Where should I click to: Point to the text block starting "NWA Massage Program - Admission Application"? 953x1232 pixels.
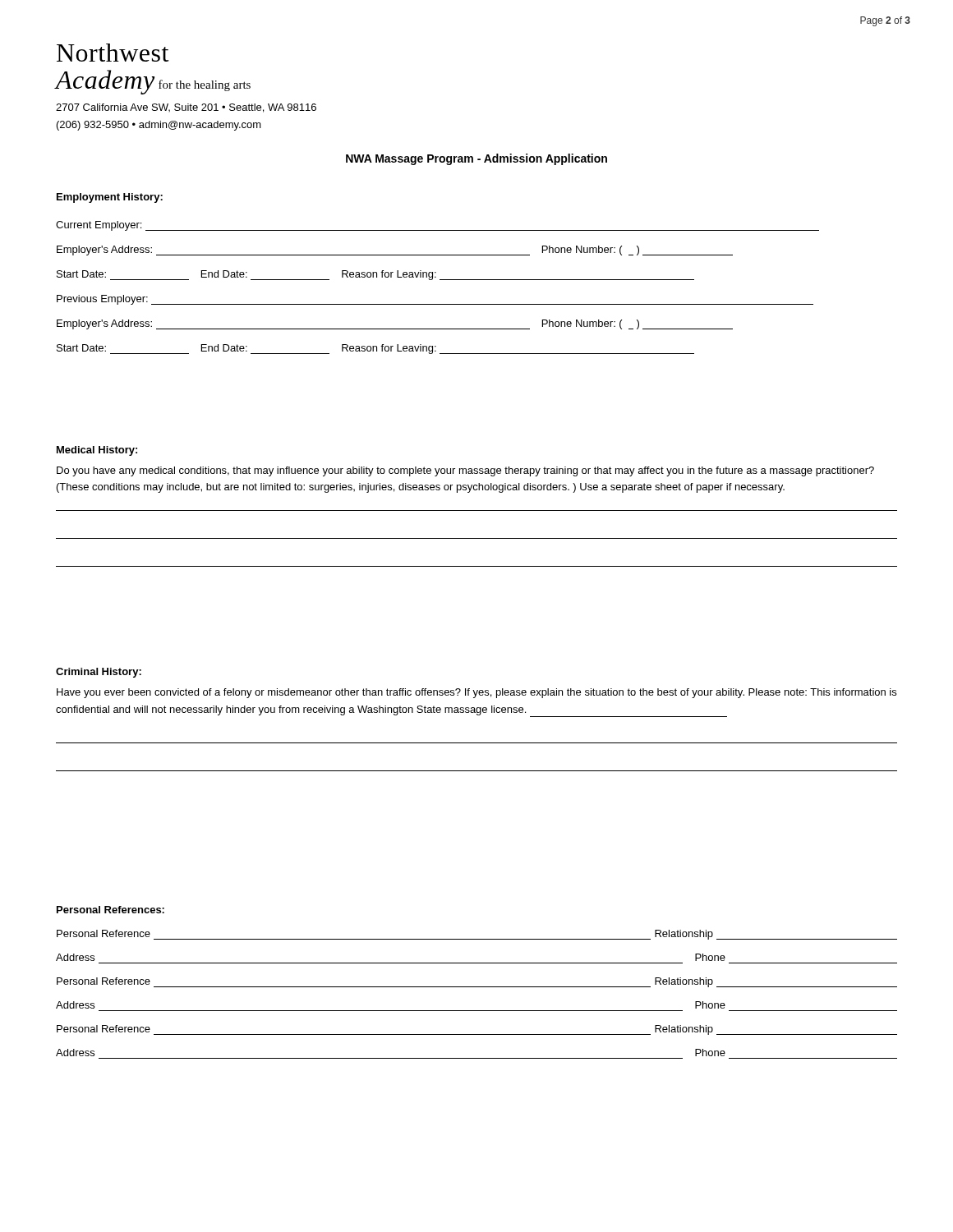[476, 158]
